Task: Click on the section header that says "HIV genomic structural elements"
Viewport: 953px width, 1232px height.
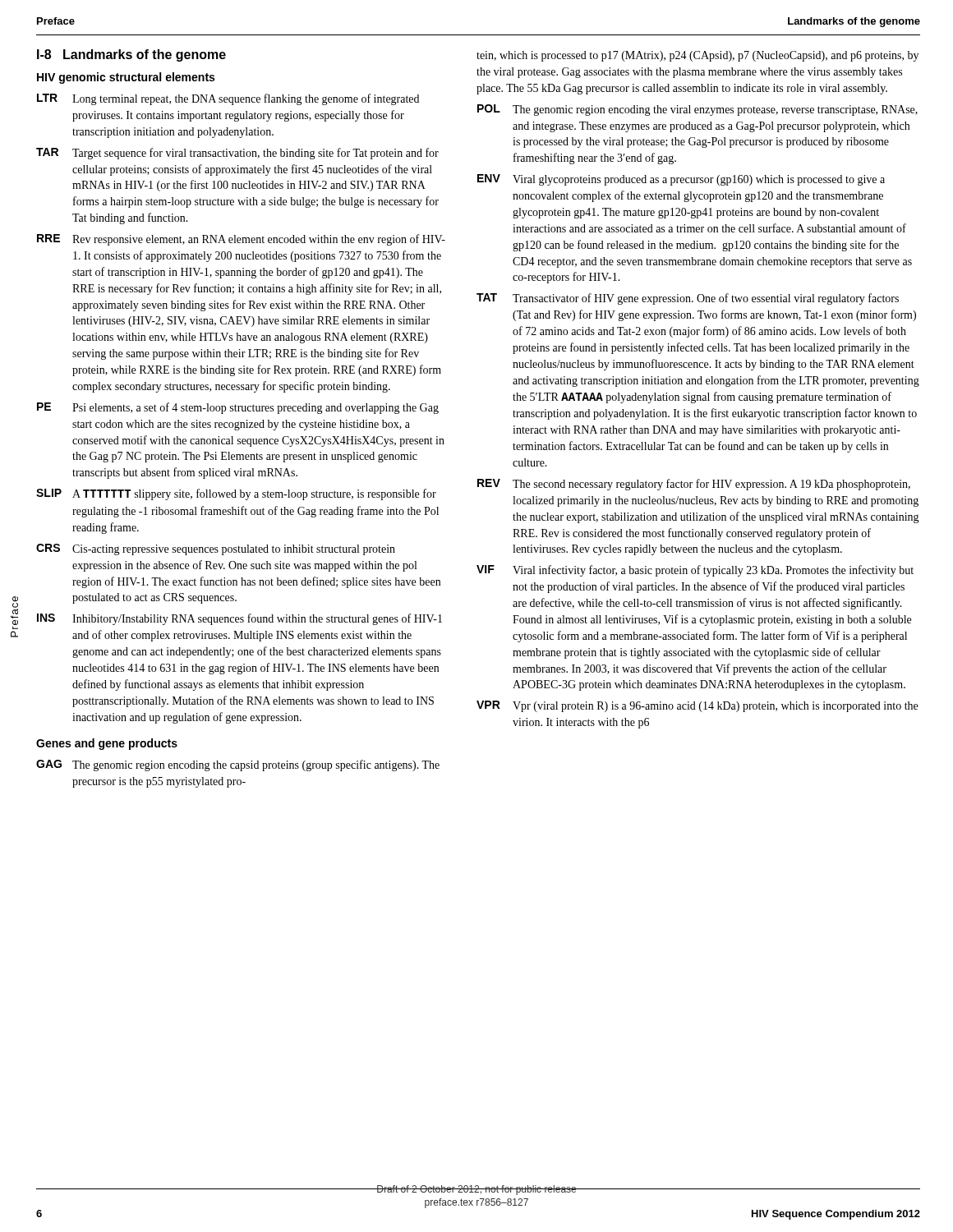Action: pos(126,77)
